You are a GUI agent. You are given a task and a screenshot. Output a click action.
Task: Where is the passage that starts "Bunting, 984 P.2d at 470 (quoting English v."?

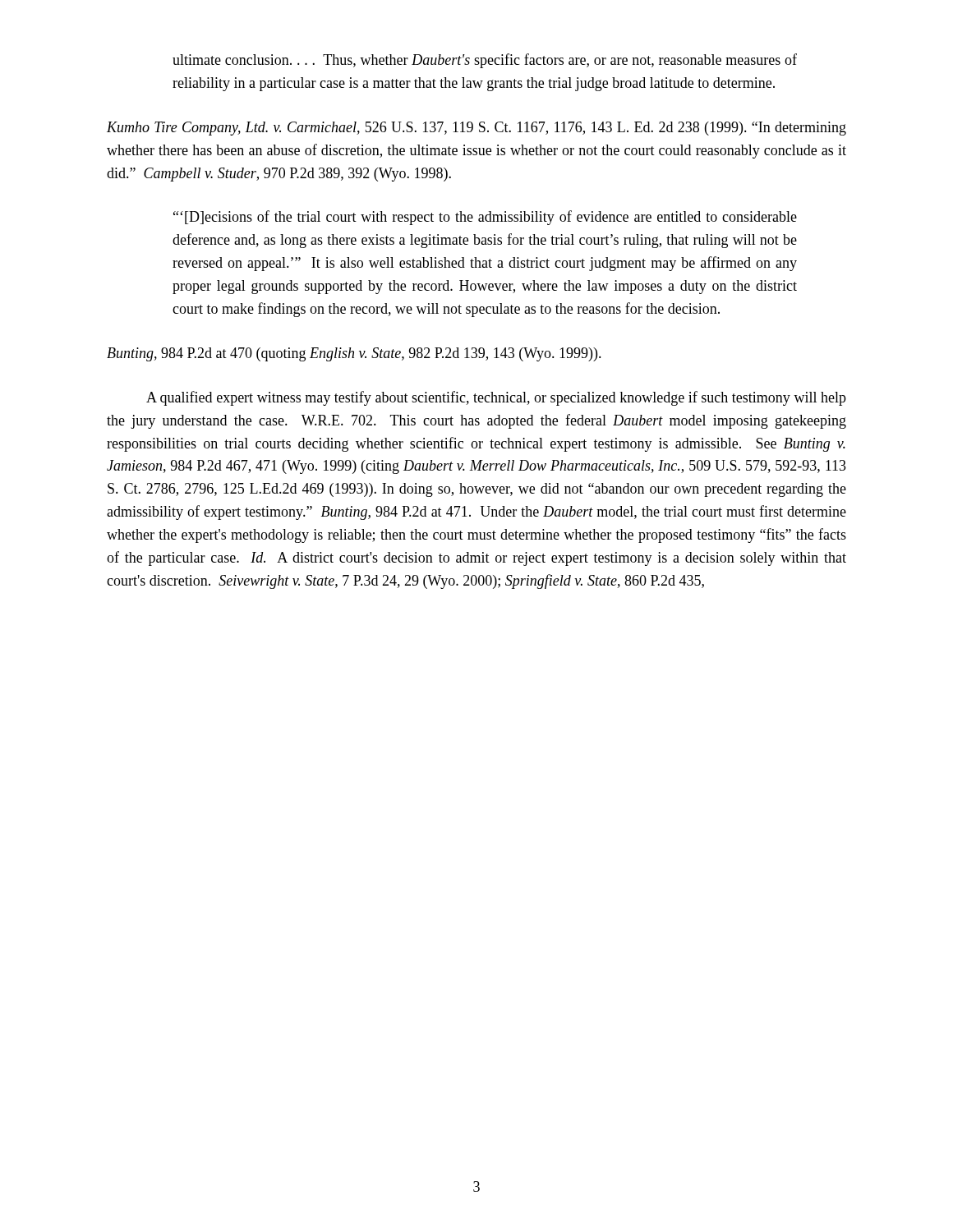tap(476, 354)
